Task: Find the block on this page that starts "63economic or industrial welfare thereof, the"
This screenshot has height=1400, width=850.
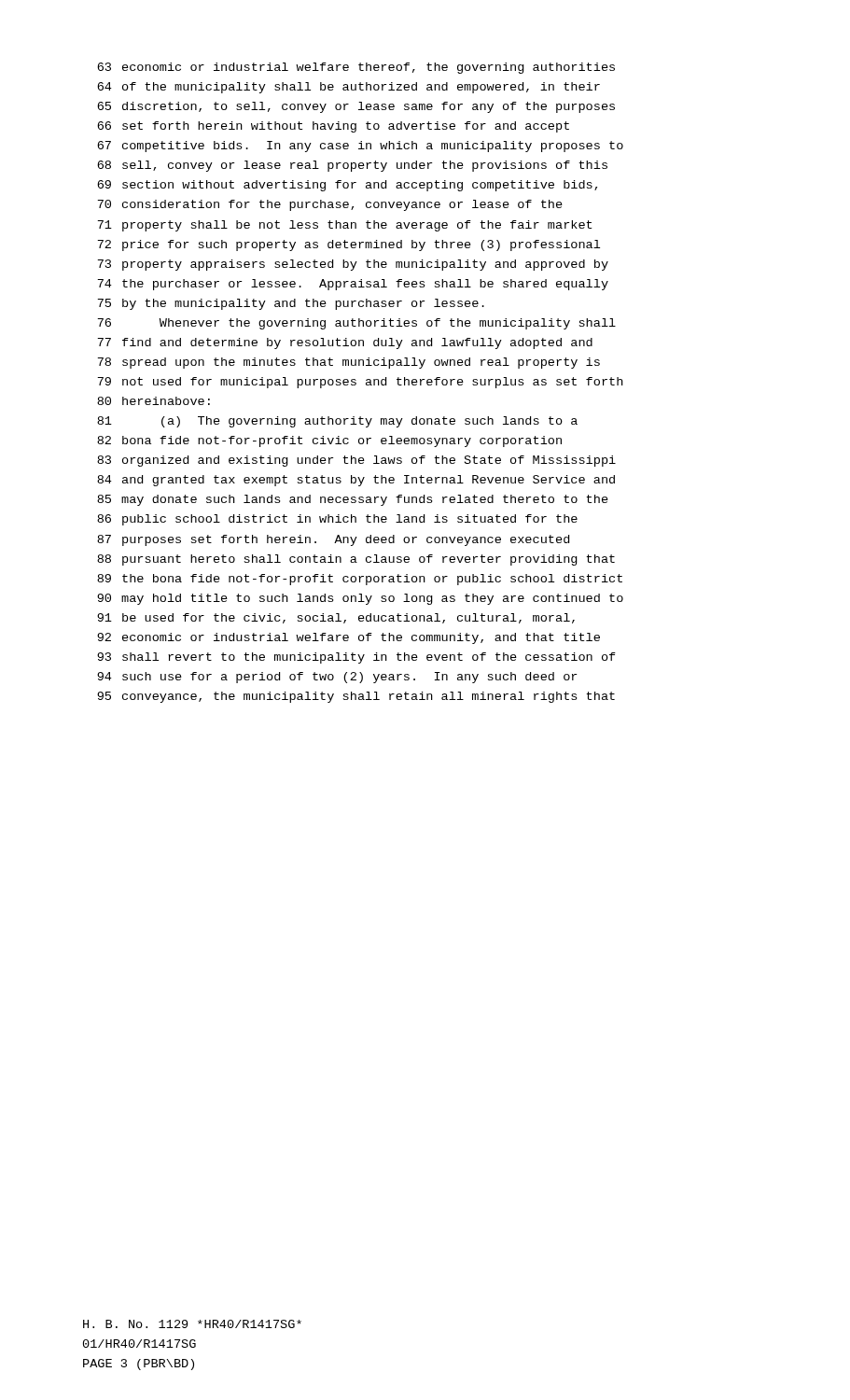Action: pyautogui.click(x=434, y=186)
